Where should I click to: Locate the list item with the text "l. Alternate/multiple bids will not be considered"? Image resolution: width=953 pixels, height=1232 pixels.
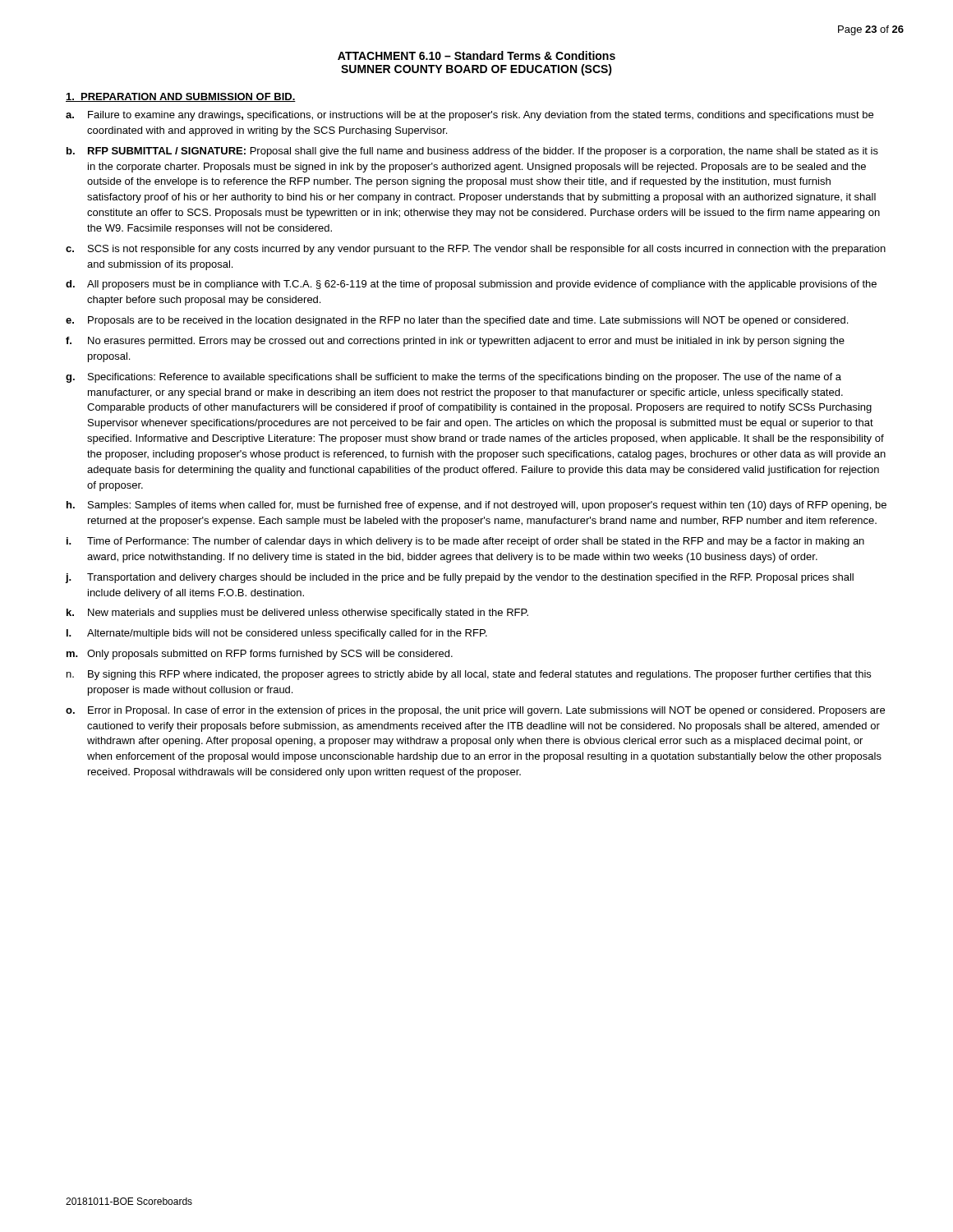[476, 634]
